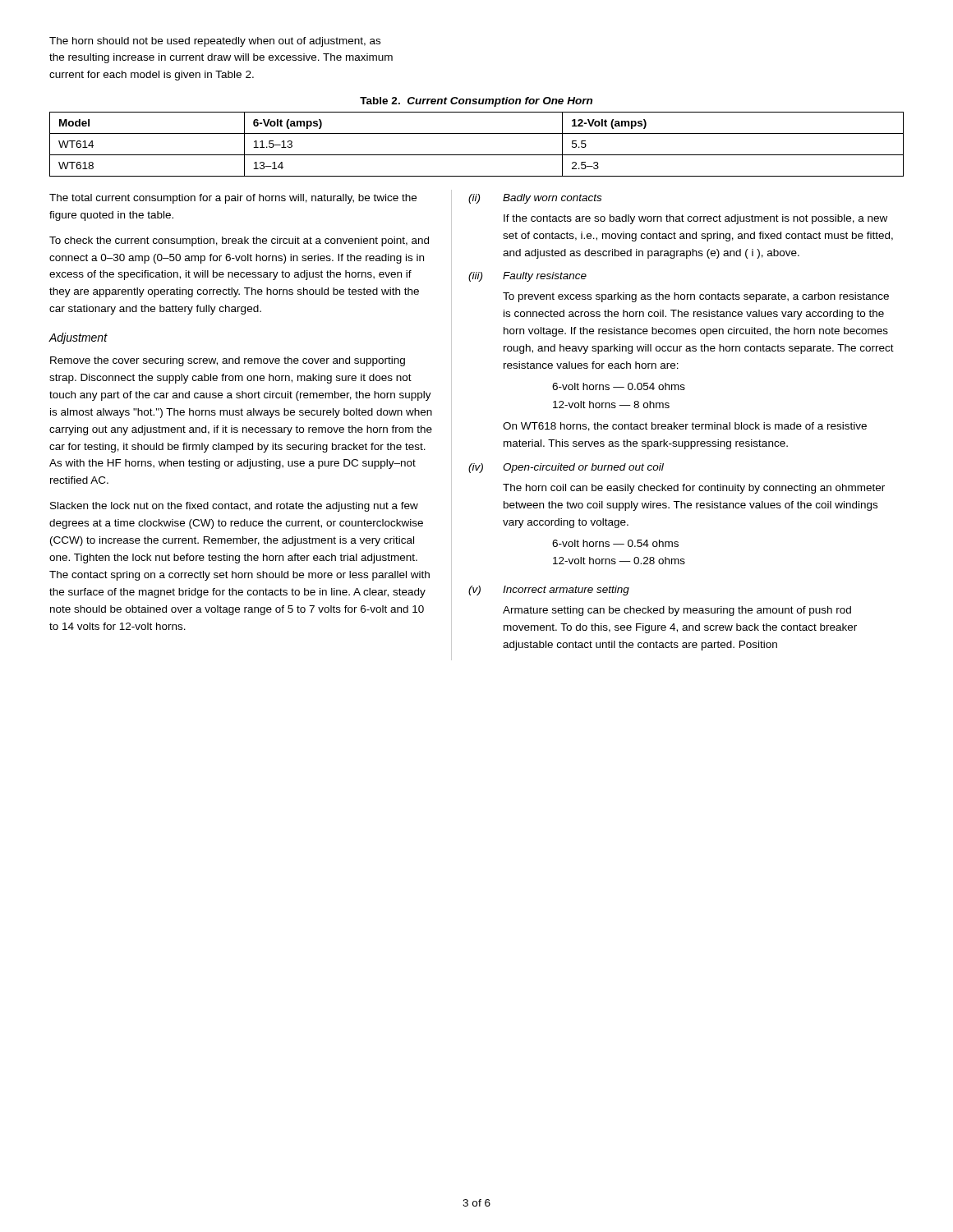
Task: Find the list item containing "(iv) Open-circuited or"
Action: tap(682, 517)
